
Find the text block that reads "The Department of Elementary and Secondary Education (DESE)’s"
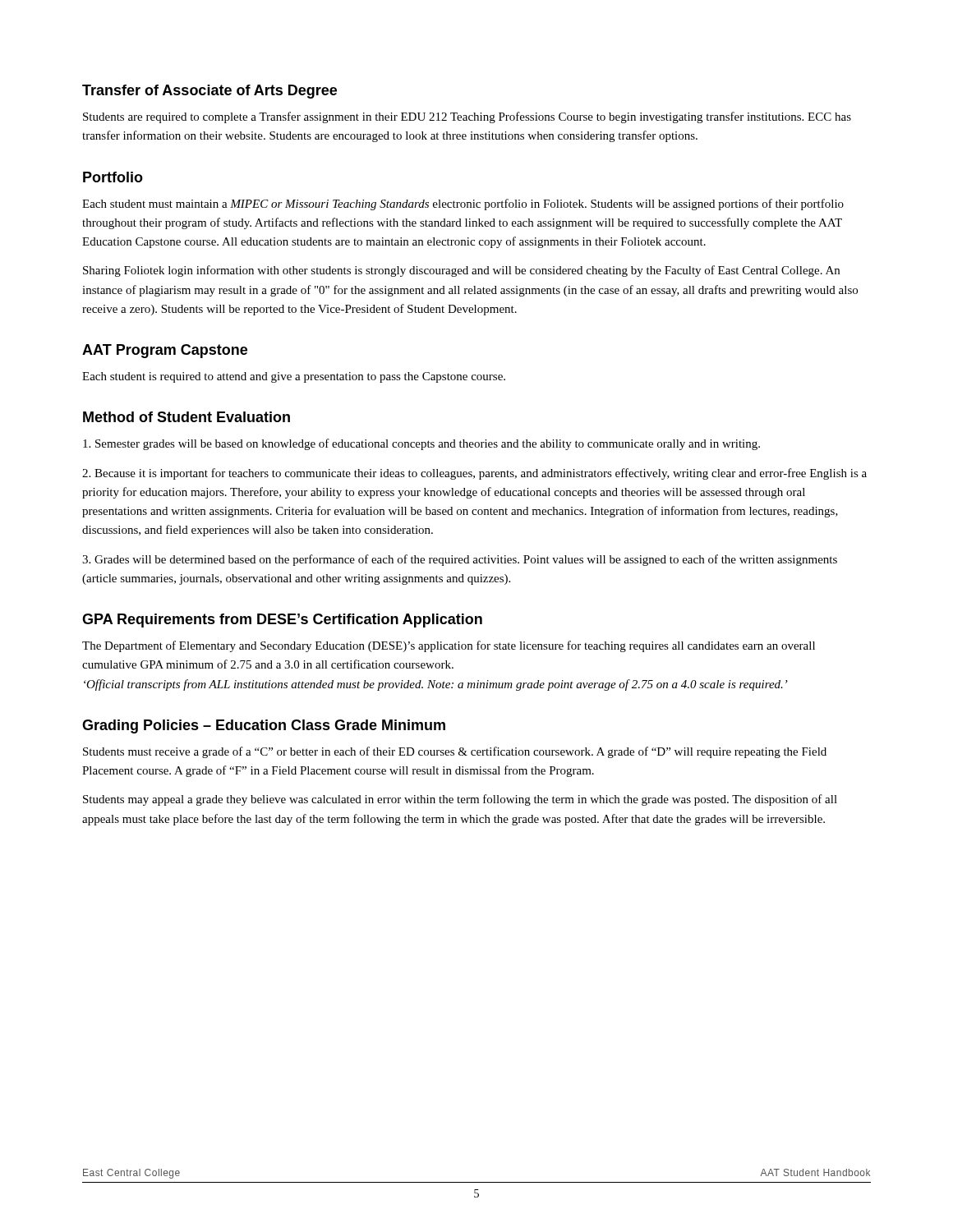pos(449,665)
